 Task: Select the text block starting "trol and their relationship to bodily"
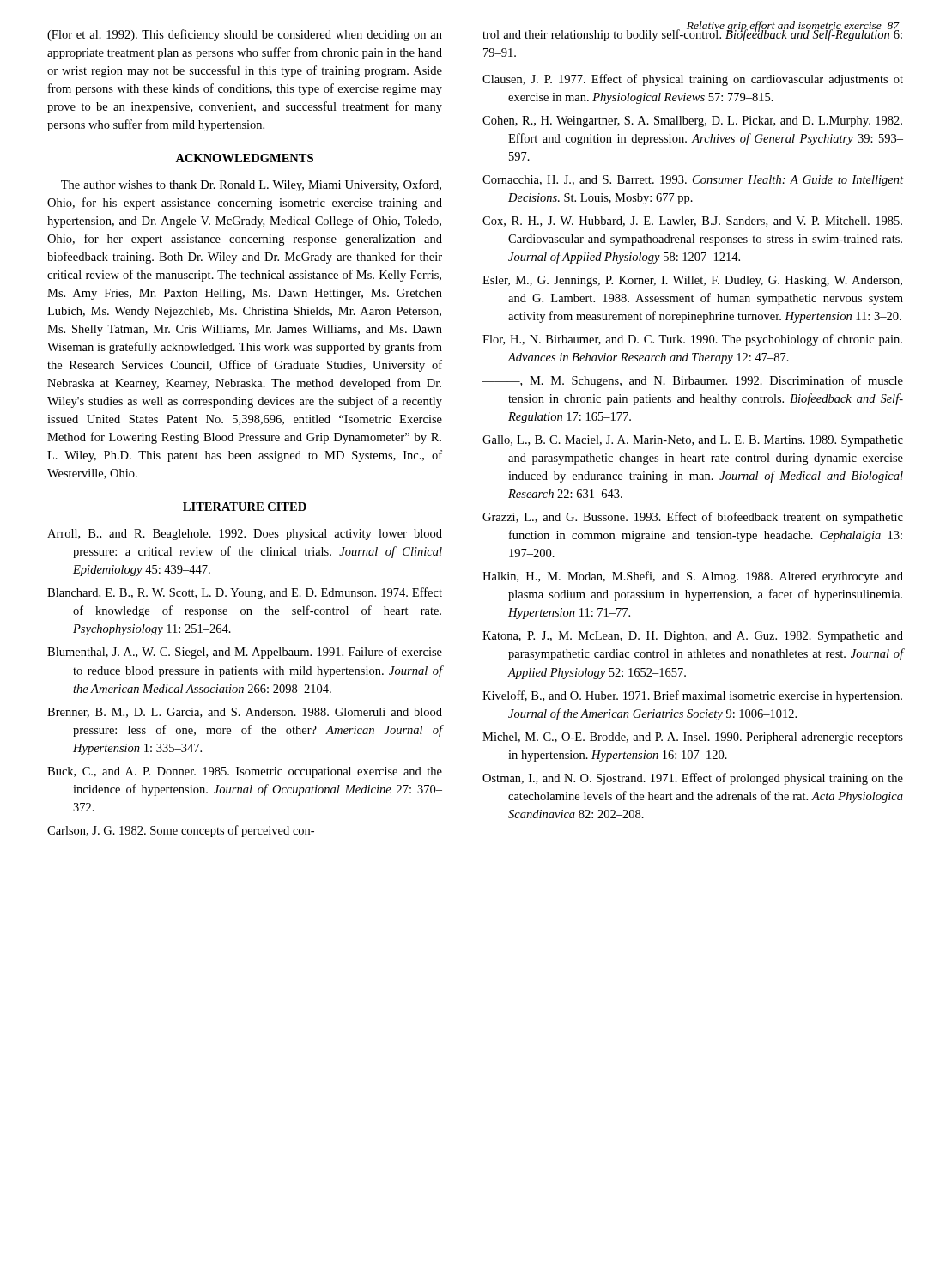click(x=693, y=43)
